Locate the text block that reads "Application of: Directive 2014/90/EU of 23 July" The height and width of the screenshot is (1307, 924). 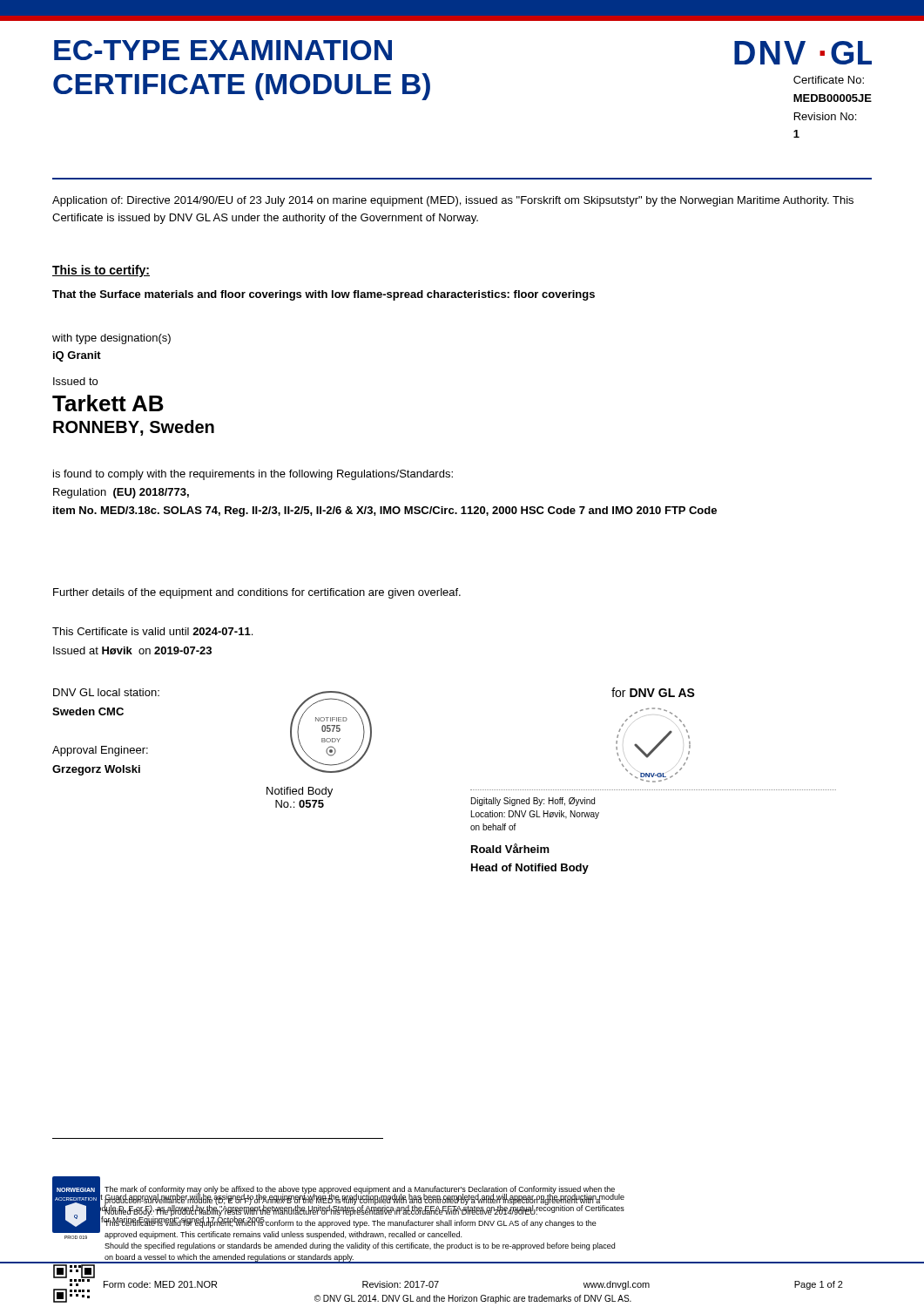point(453,209)
